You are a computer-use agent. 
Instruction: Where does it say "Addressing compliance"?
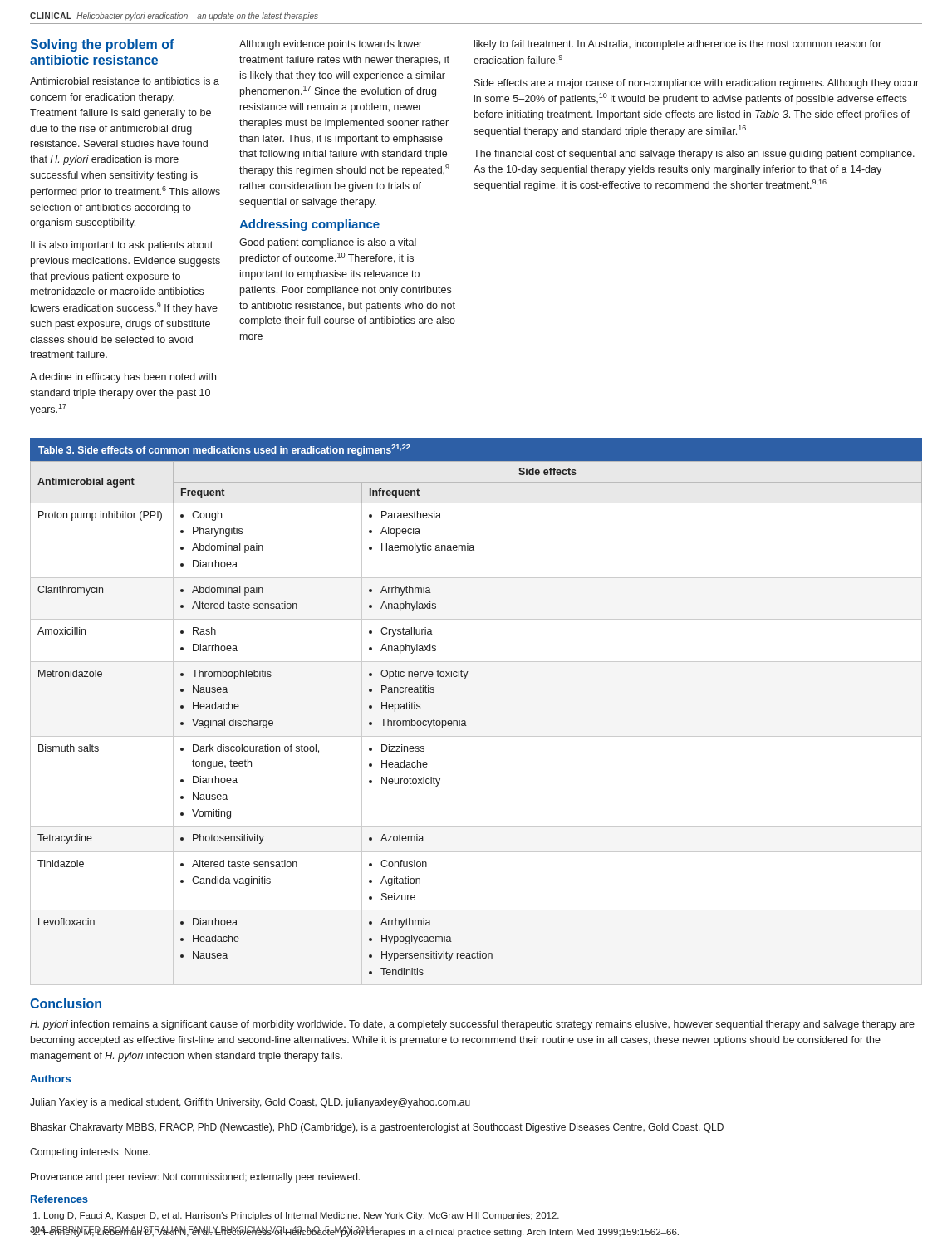tap(347, 223)
